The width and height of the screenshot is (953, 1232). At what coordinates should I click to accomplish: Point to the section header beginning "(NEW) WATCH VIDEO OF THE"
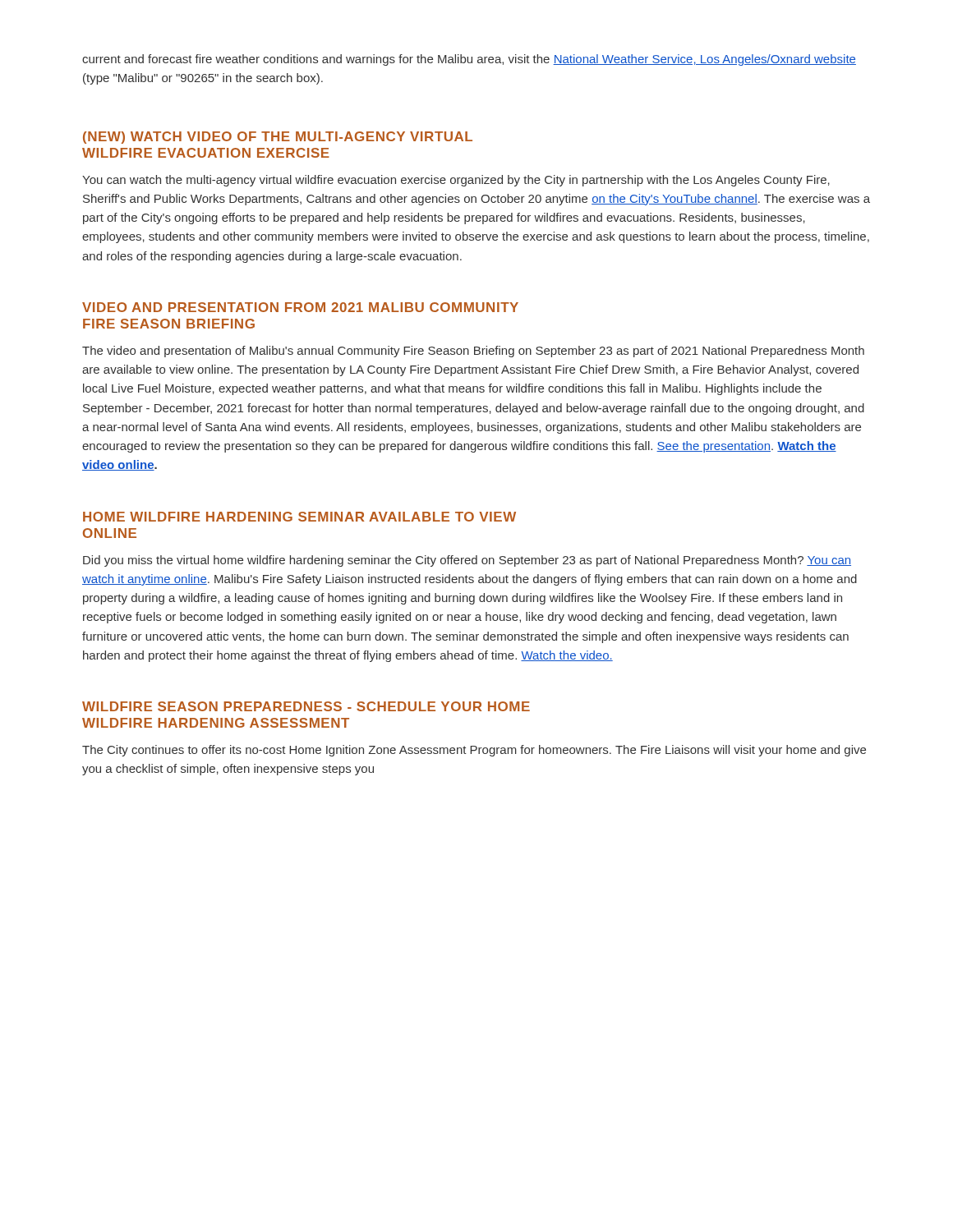pyautogui.click(x=476, y=145)
